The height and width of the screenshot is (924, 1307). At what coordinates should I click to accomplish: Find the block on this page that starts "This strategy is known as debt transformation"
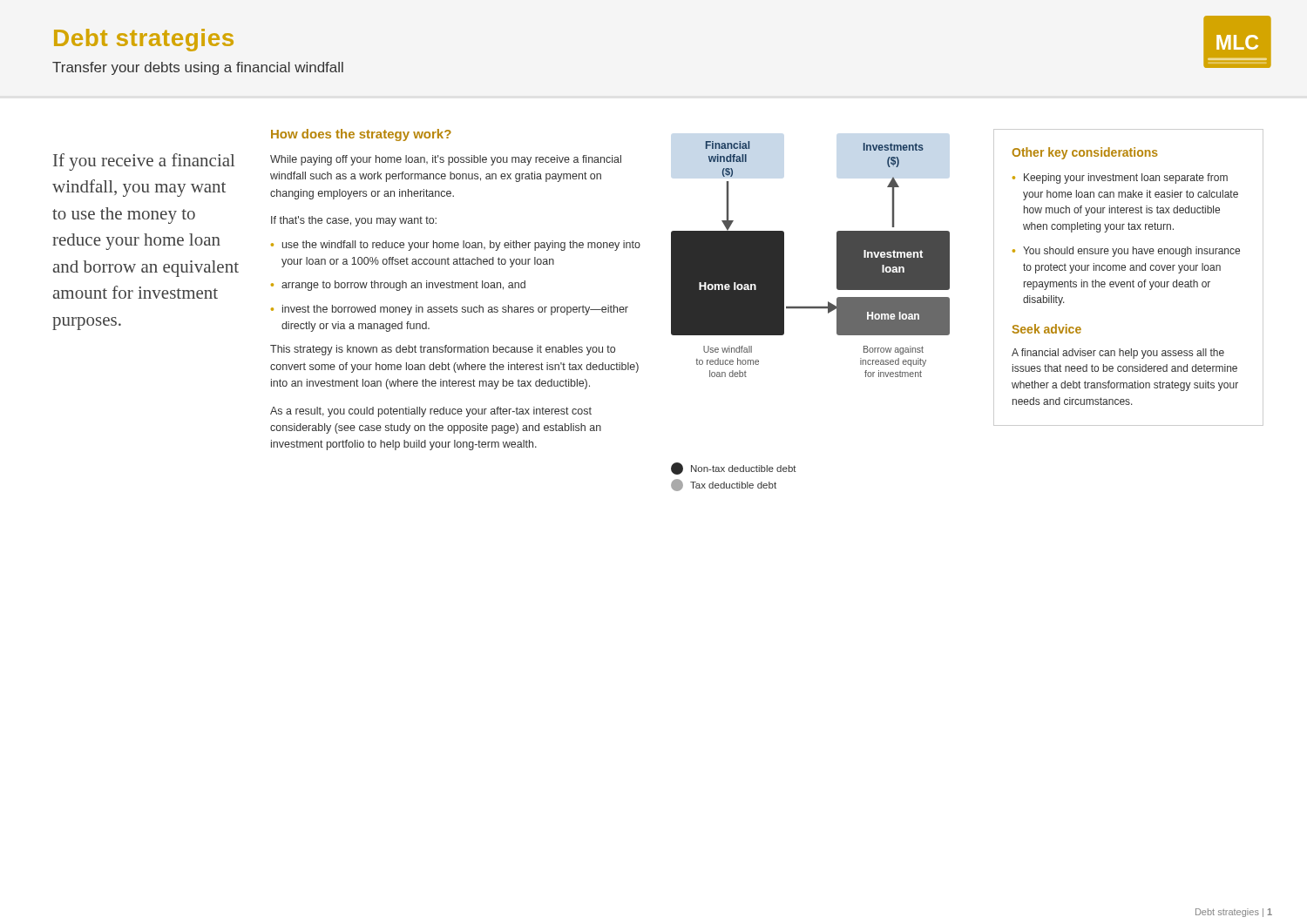pyautogui.click(x=457, y=367)
